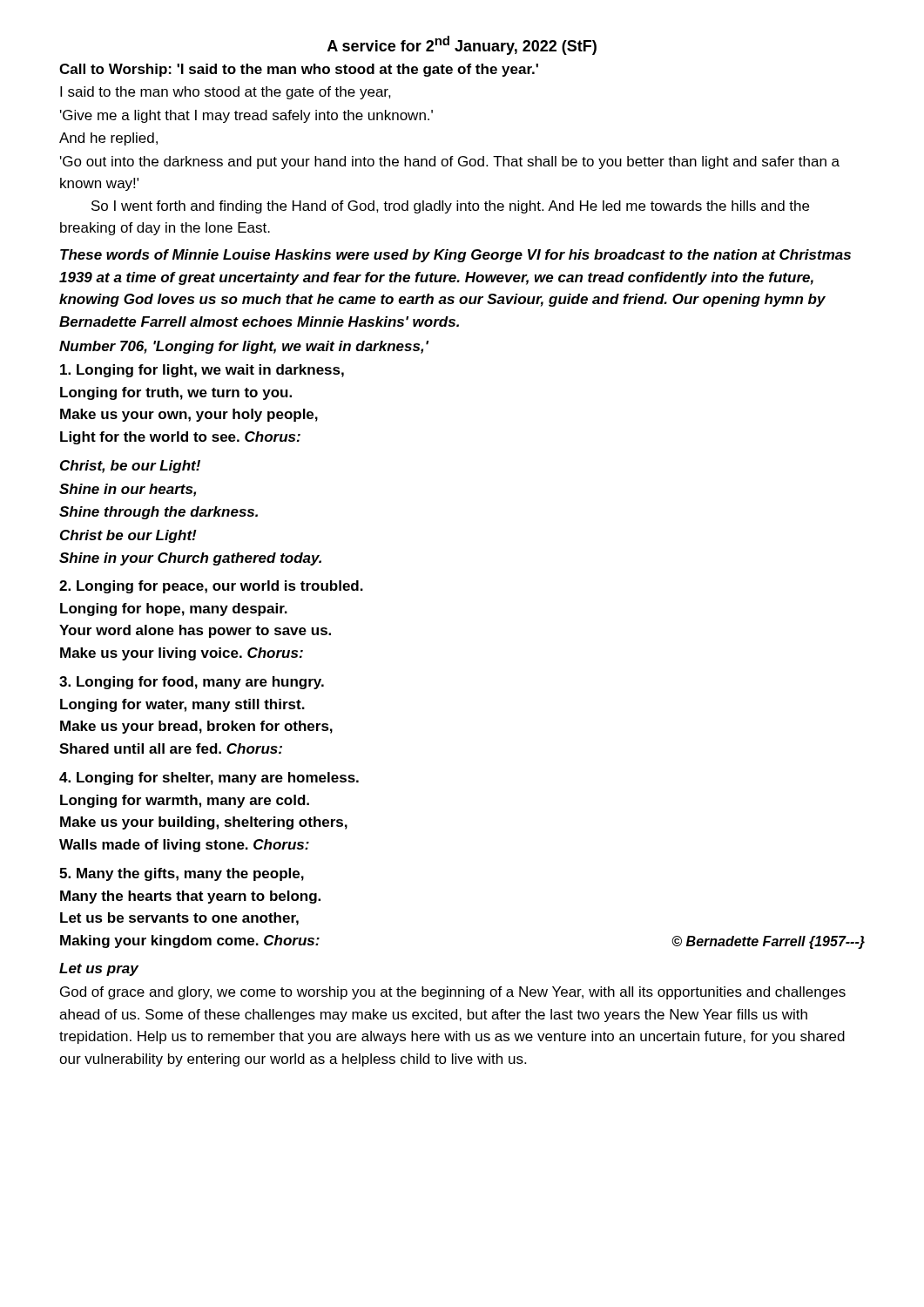Find the text block with the text "These words of"
This screenshot has width=924, height=1307.
tap(455, 289)
